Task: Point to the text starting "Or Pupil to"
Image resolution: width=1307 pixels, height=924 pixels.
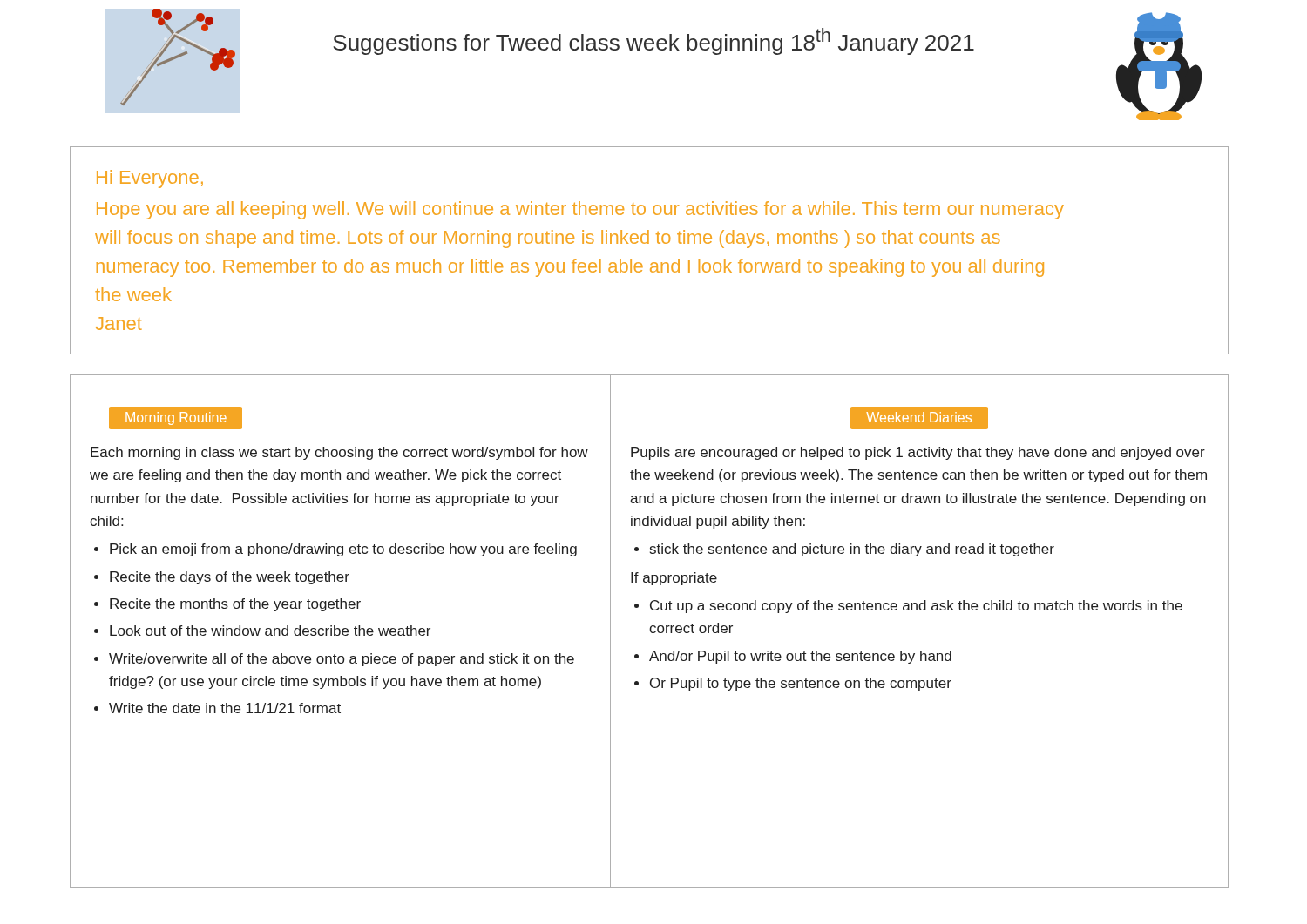Action: click(x=800, y=683)
